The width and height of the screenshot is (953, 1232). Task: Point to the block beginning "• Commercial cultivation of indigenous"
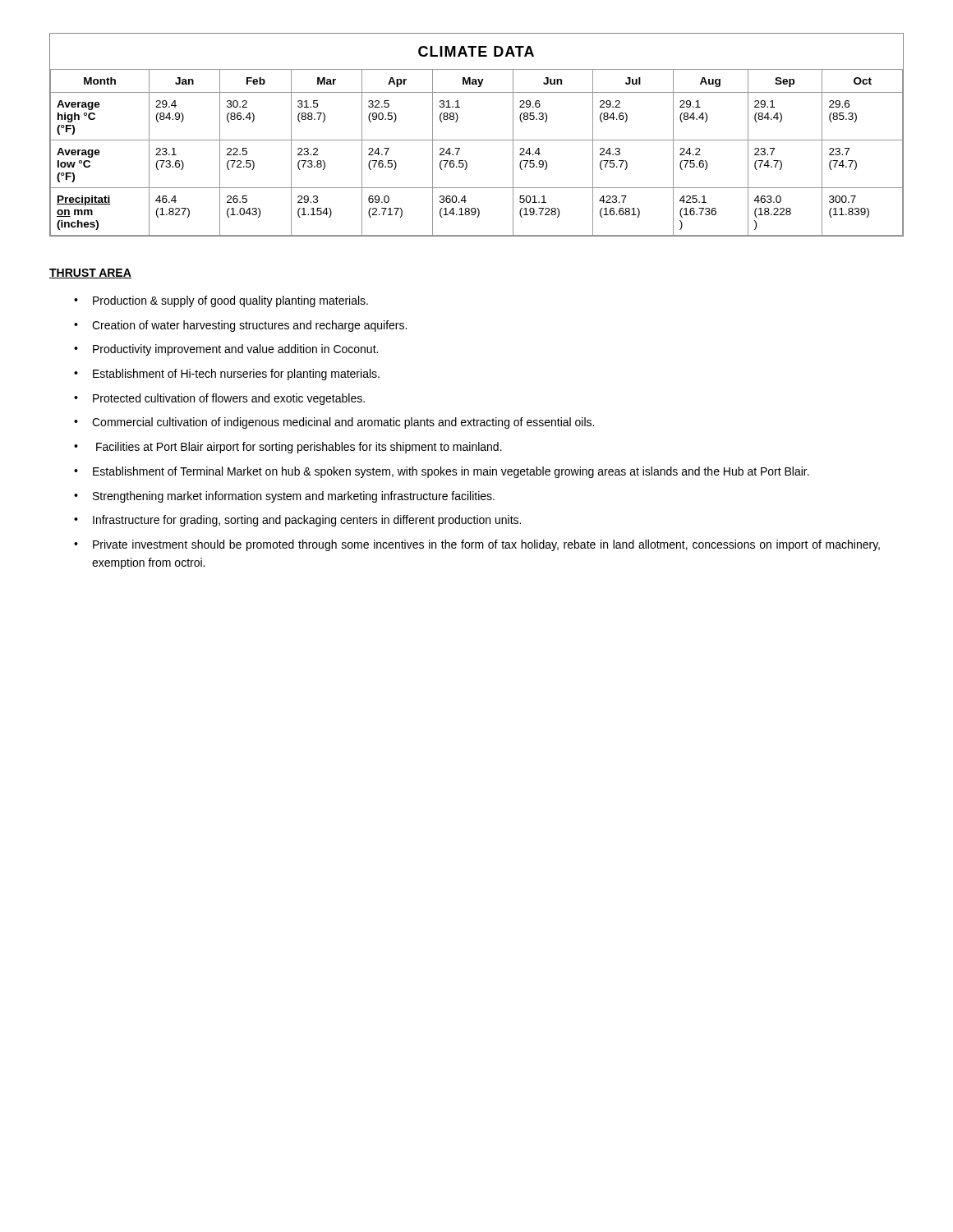coord(335,423)
